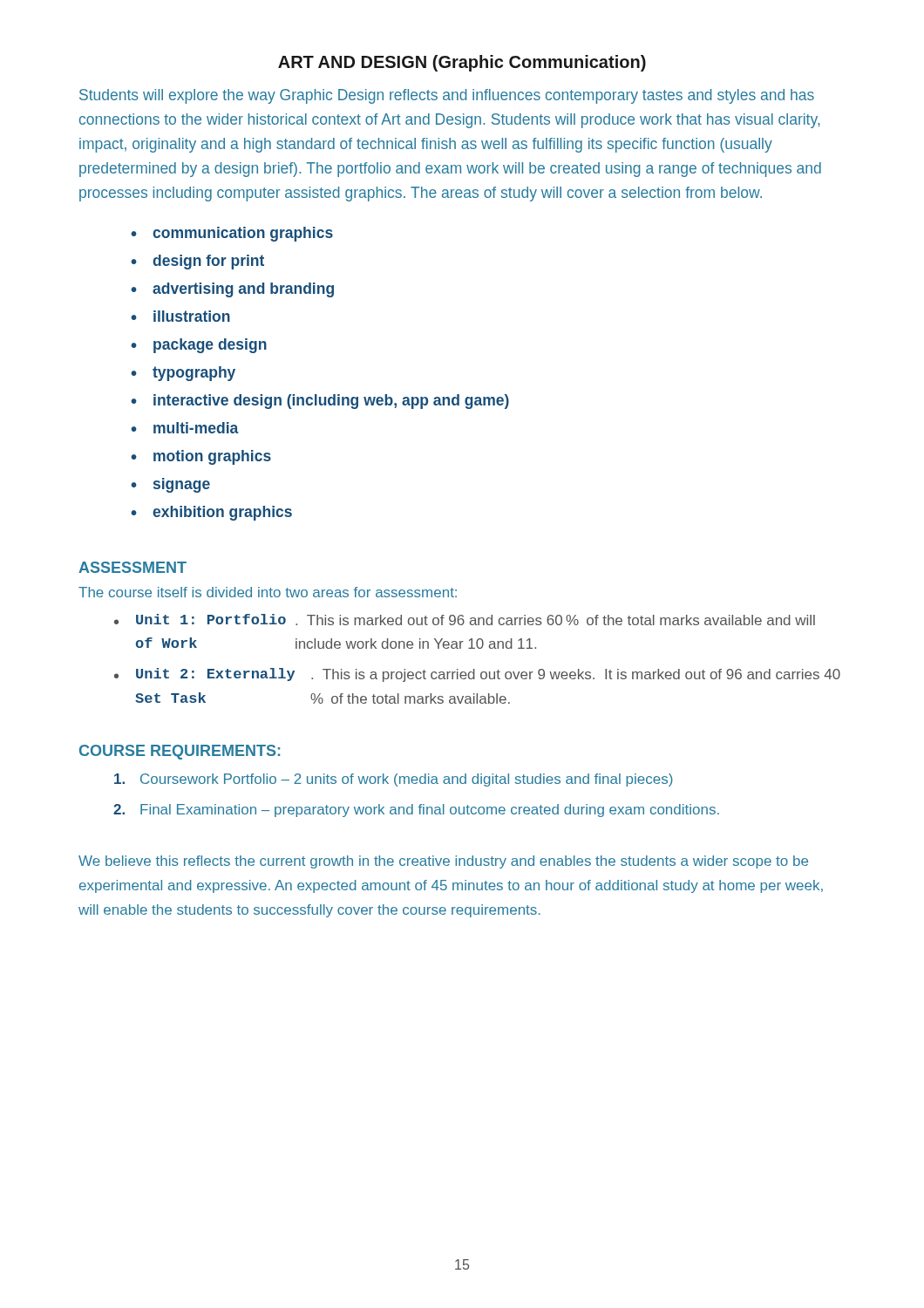The width and height of the screenshot is (924, 1308).
Task: Navigate to the block starting "Unit 1: Portfolio of Work."
Action: click(475, 632)
